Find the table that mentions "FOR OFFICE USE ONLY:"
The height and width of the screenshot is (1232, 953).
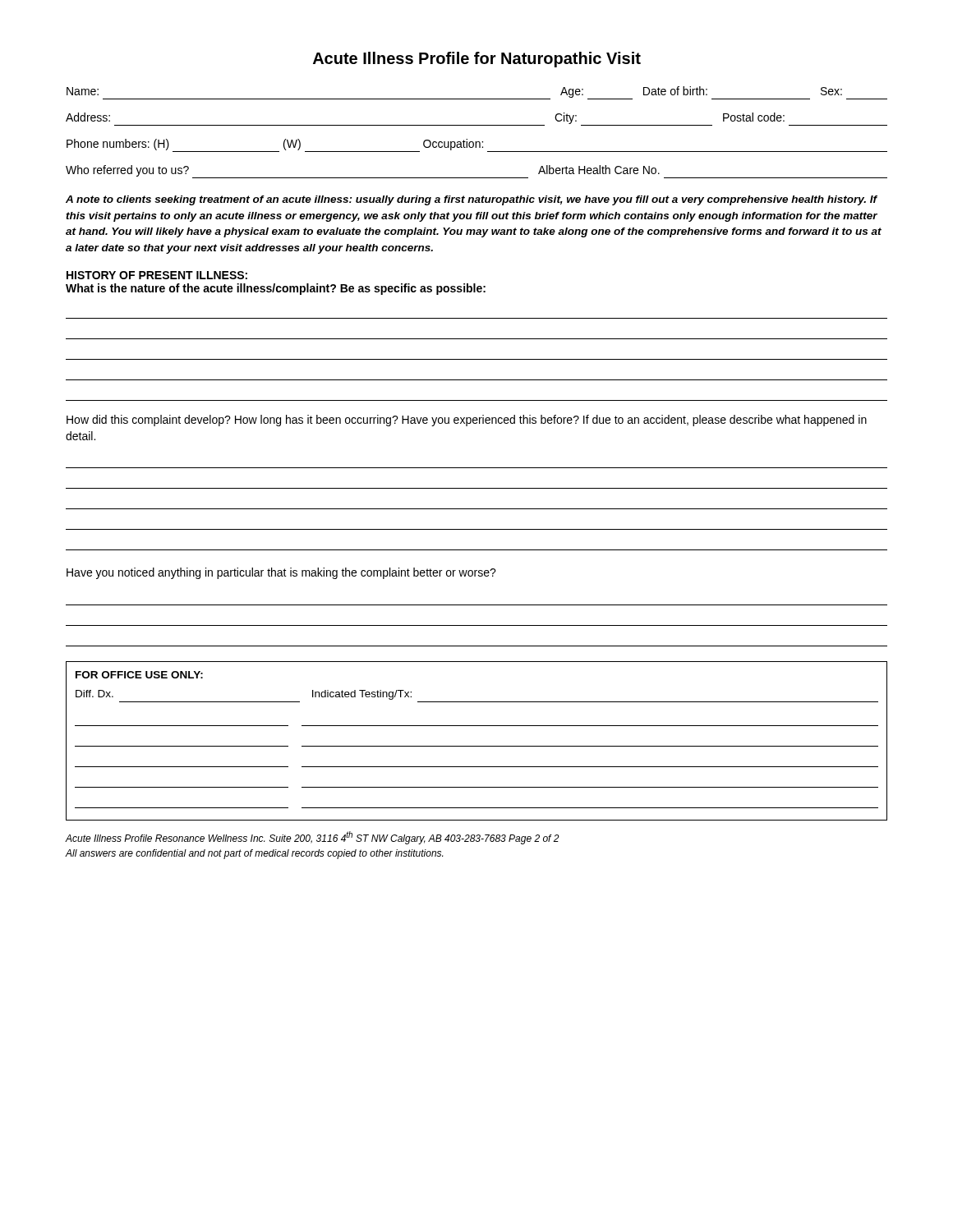[476, 741]
